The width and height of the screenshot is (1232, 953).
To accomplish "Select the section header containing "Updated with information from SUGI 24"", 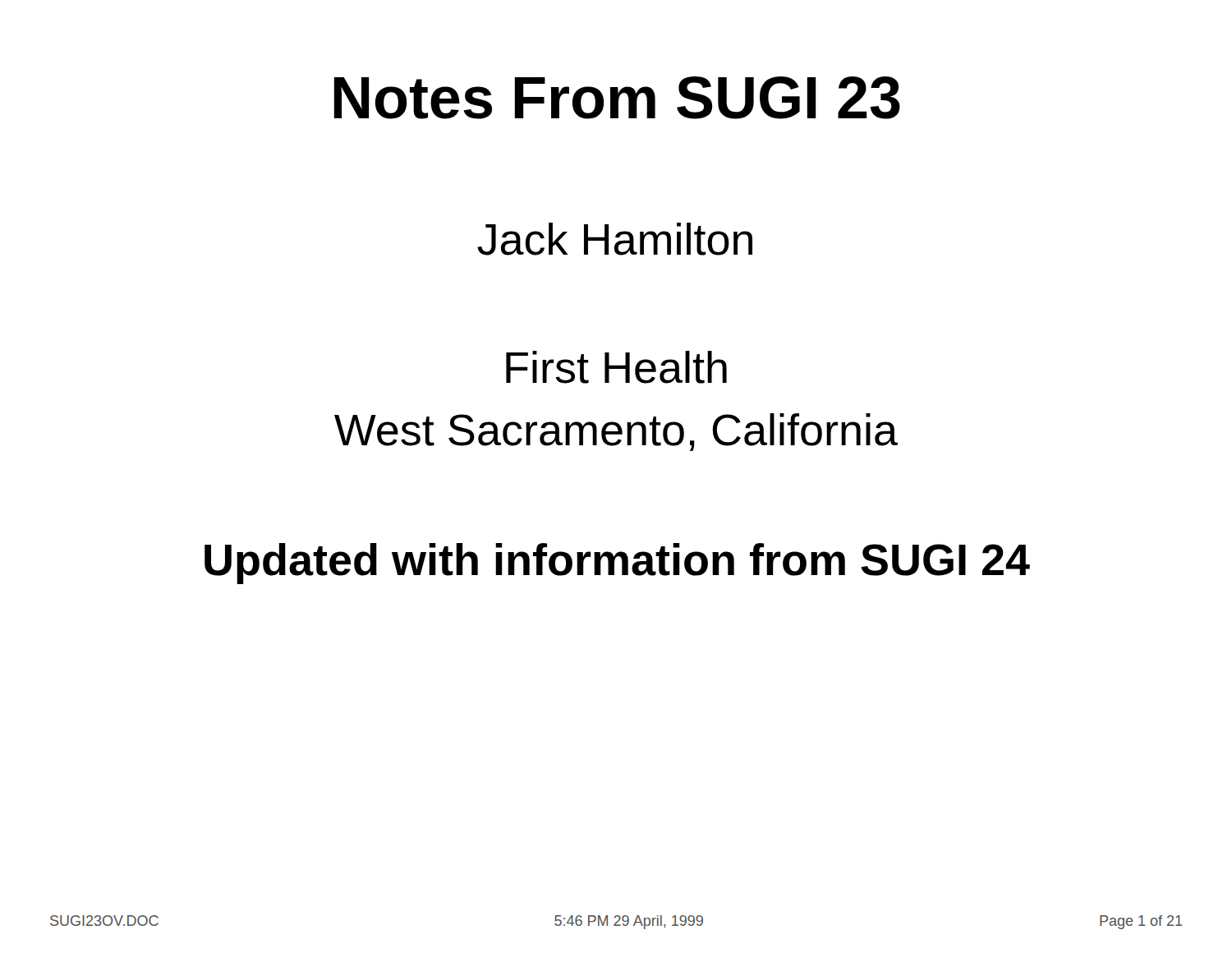I will click(616, 559).
